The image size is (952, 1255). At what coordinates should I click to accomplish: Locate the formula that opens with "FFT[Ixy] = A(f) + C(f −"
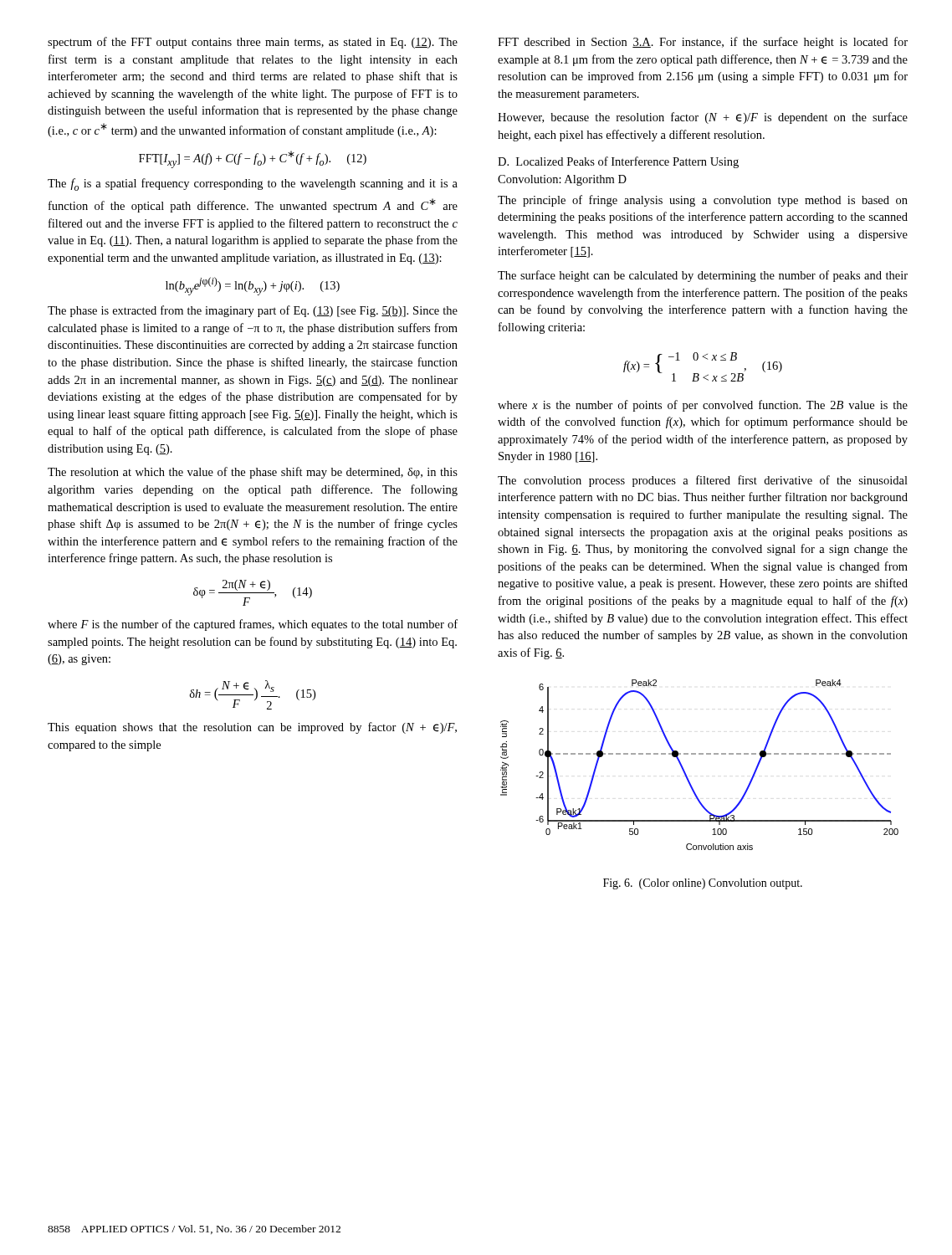point(253,158)
